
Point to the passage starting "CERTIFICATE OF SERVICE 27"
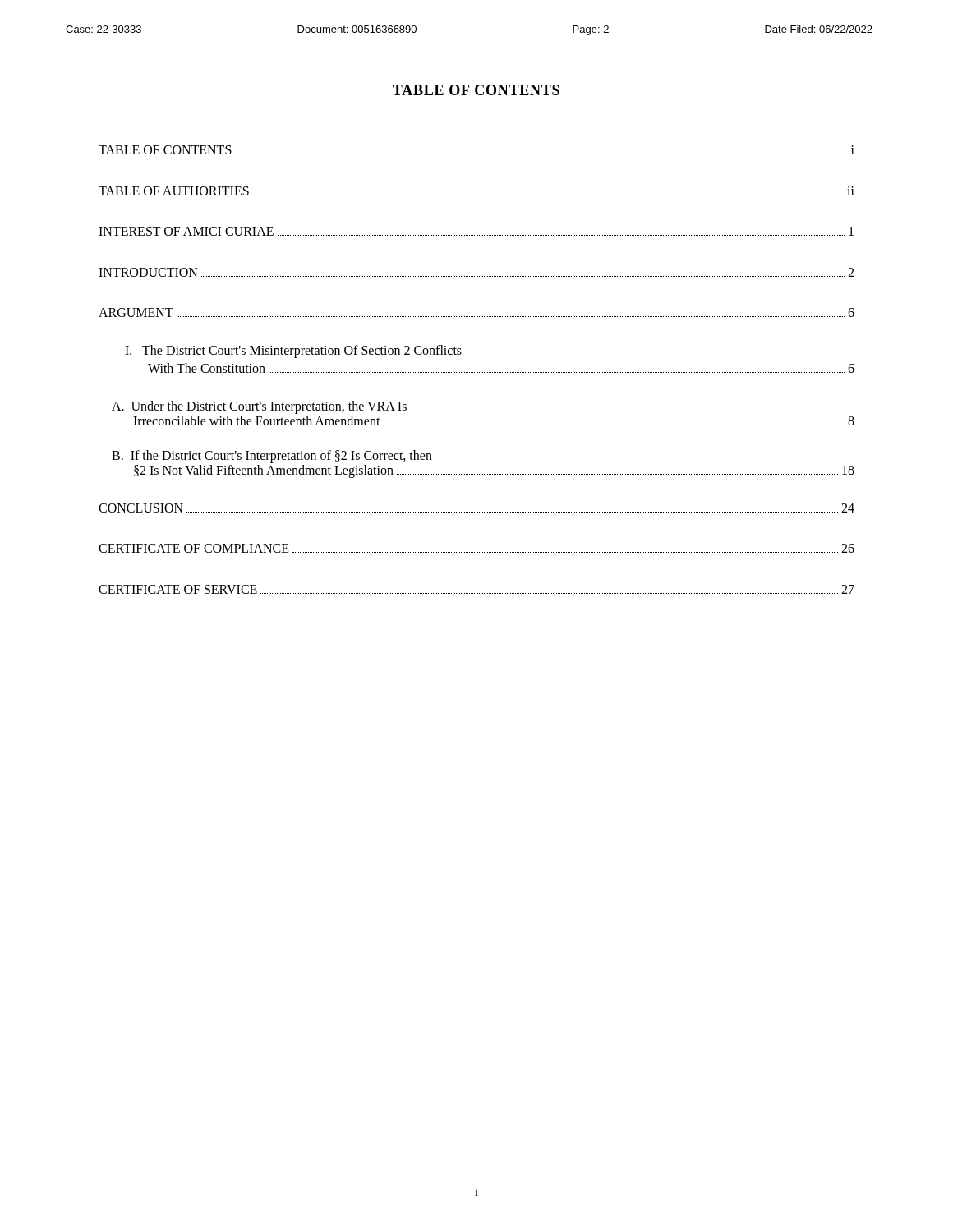[x=476, y=589]
